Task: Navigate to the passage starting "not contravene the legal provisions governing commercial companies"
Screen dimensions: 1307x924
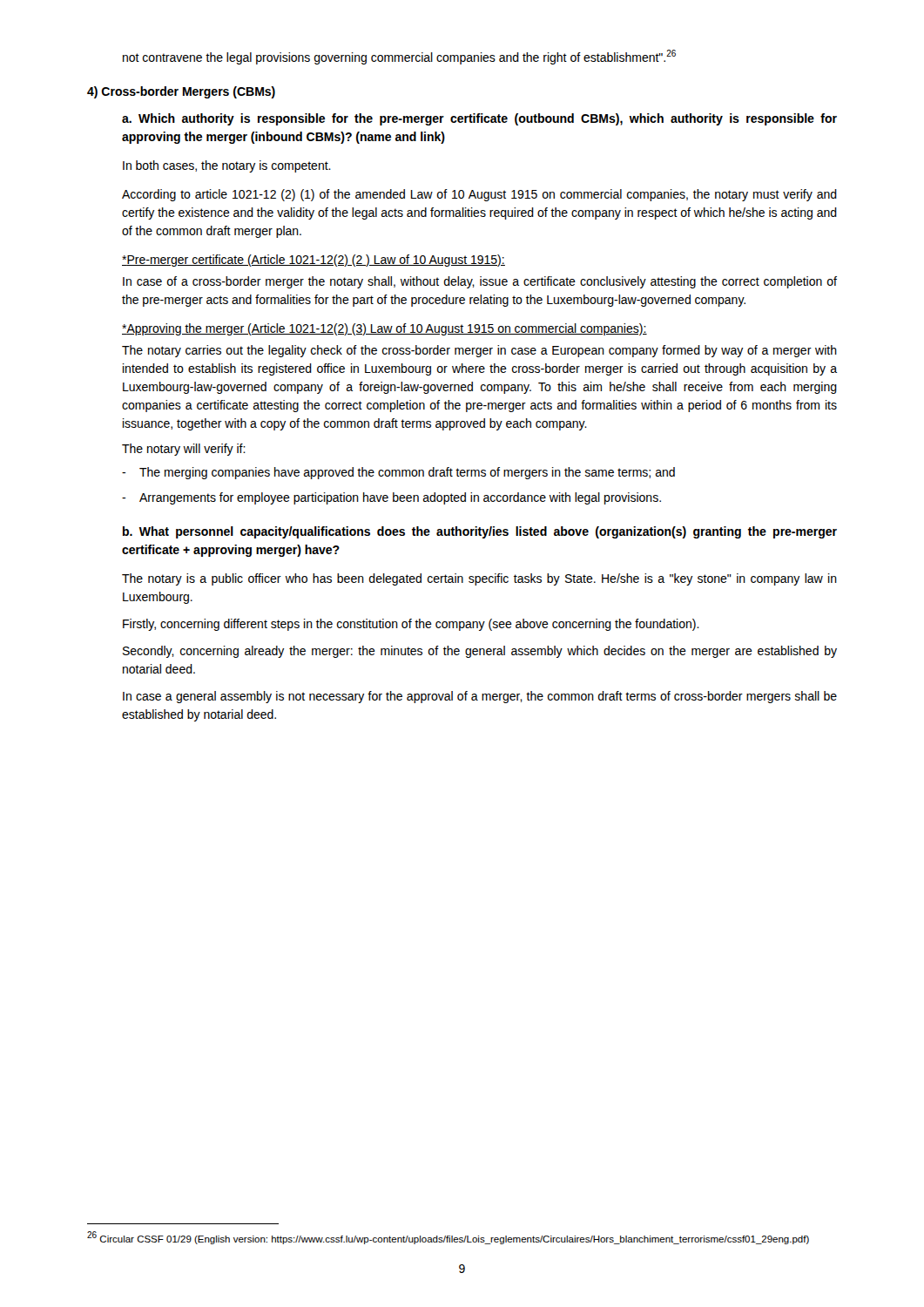Action: tap(479, 57)
